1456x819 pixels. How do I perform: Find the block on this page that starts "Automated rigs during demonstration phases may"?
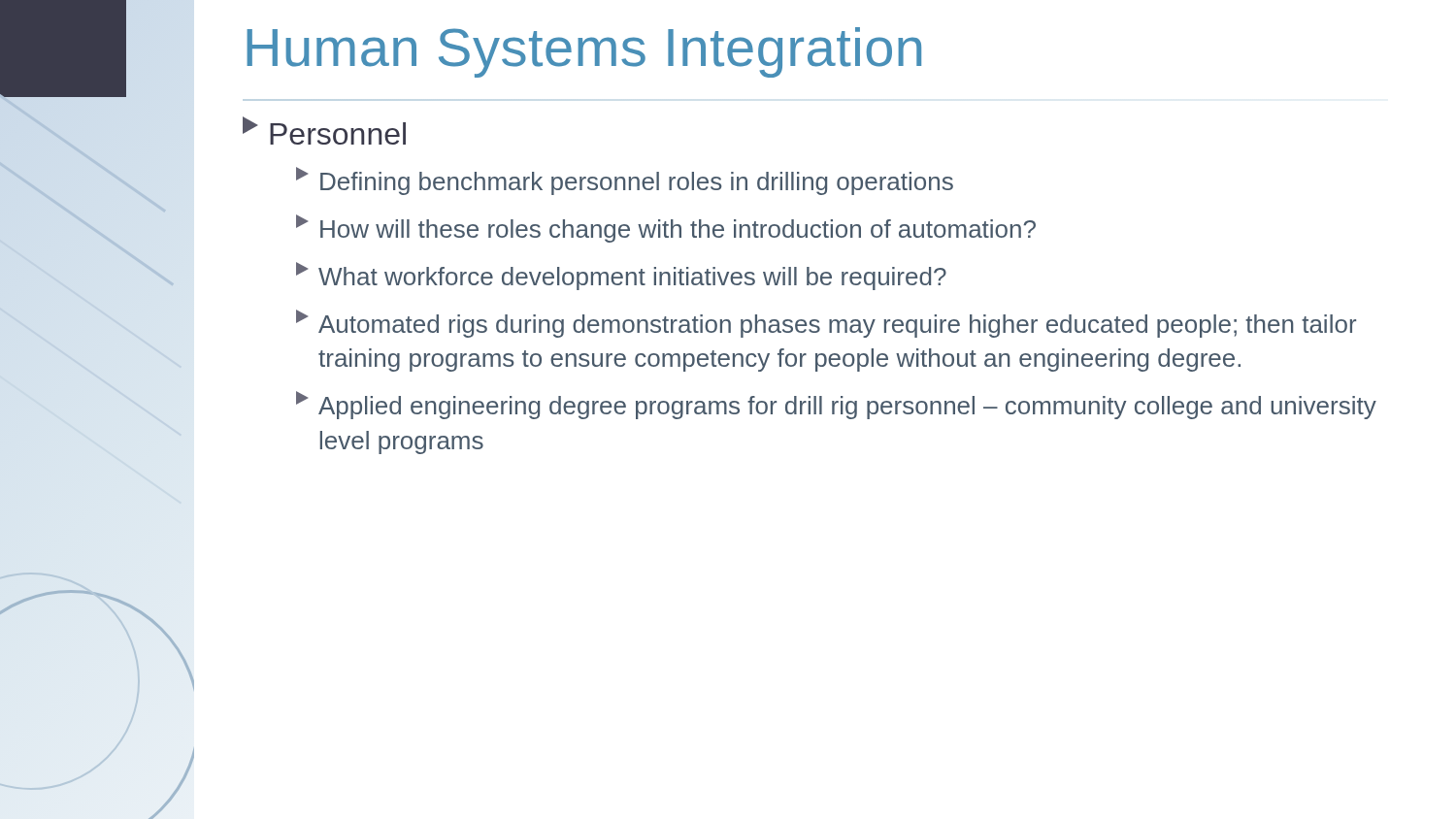coord(852,342)
